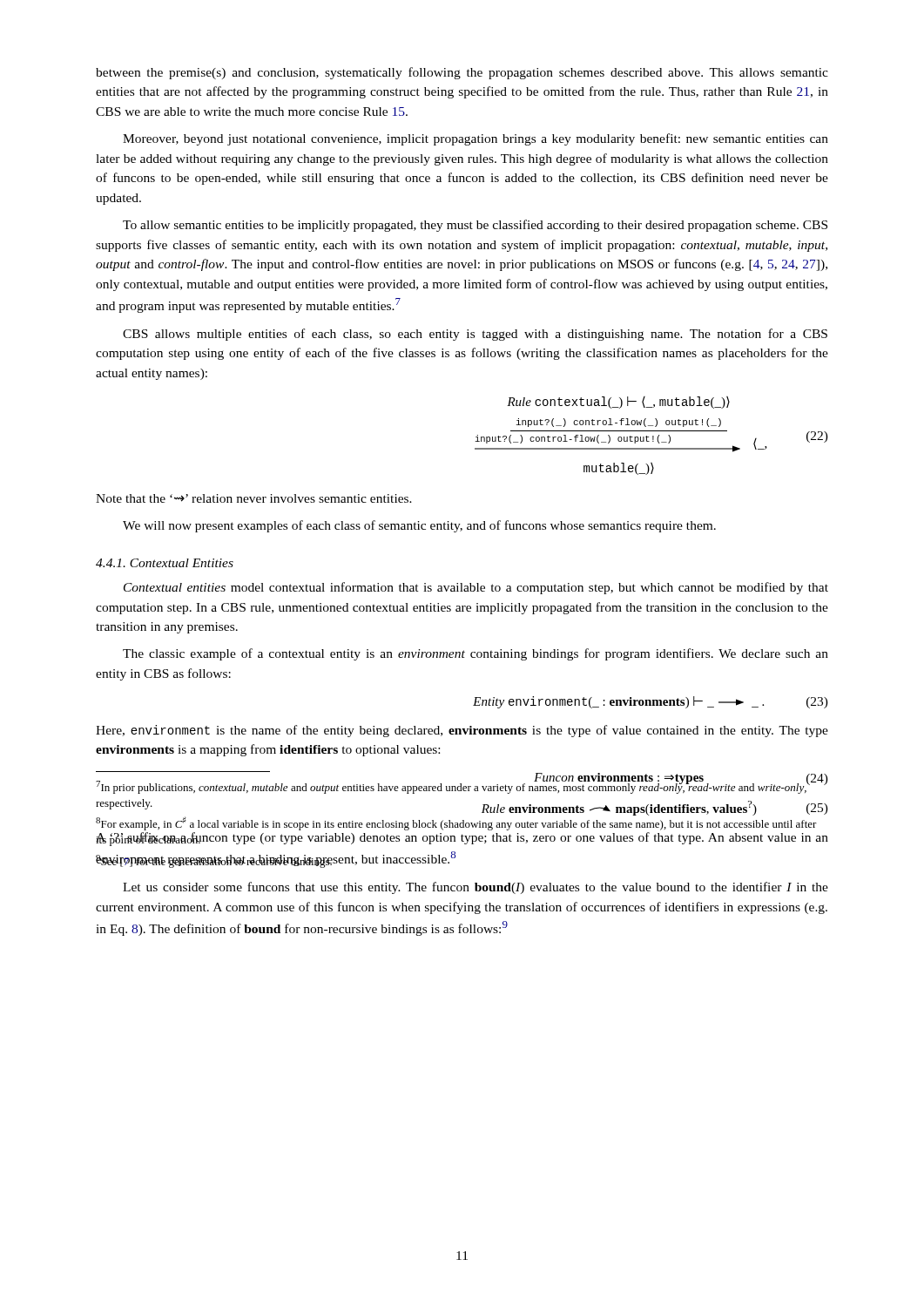The image size is (924, 1307).
Task: Find the text block starting "Here, environment is the name of the"
Action: coord(462,740)
